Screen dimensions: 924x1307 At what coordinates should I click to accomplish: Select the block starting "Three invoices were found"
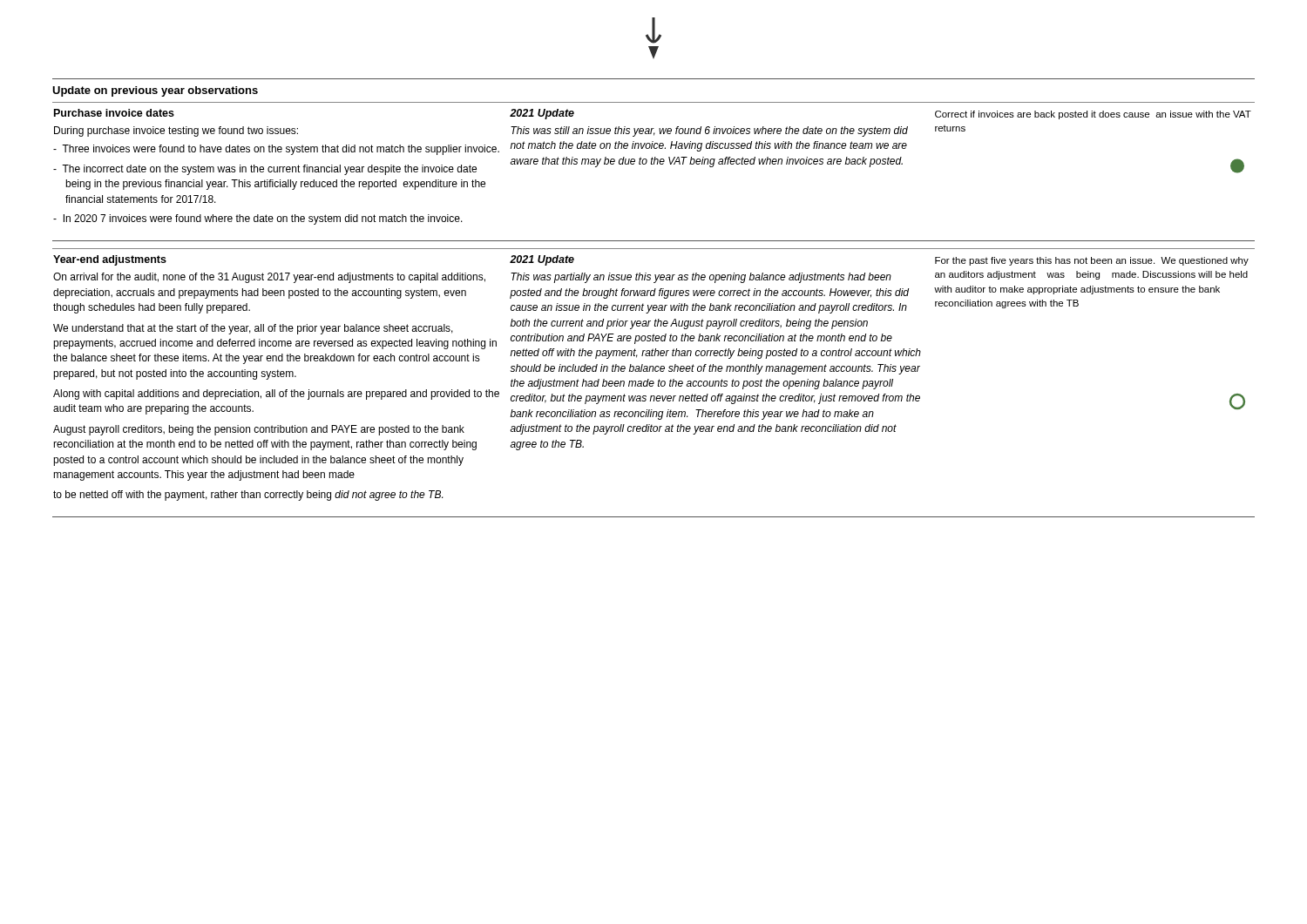[x=277, y=149]
